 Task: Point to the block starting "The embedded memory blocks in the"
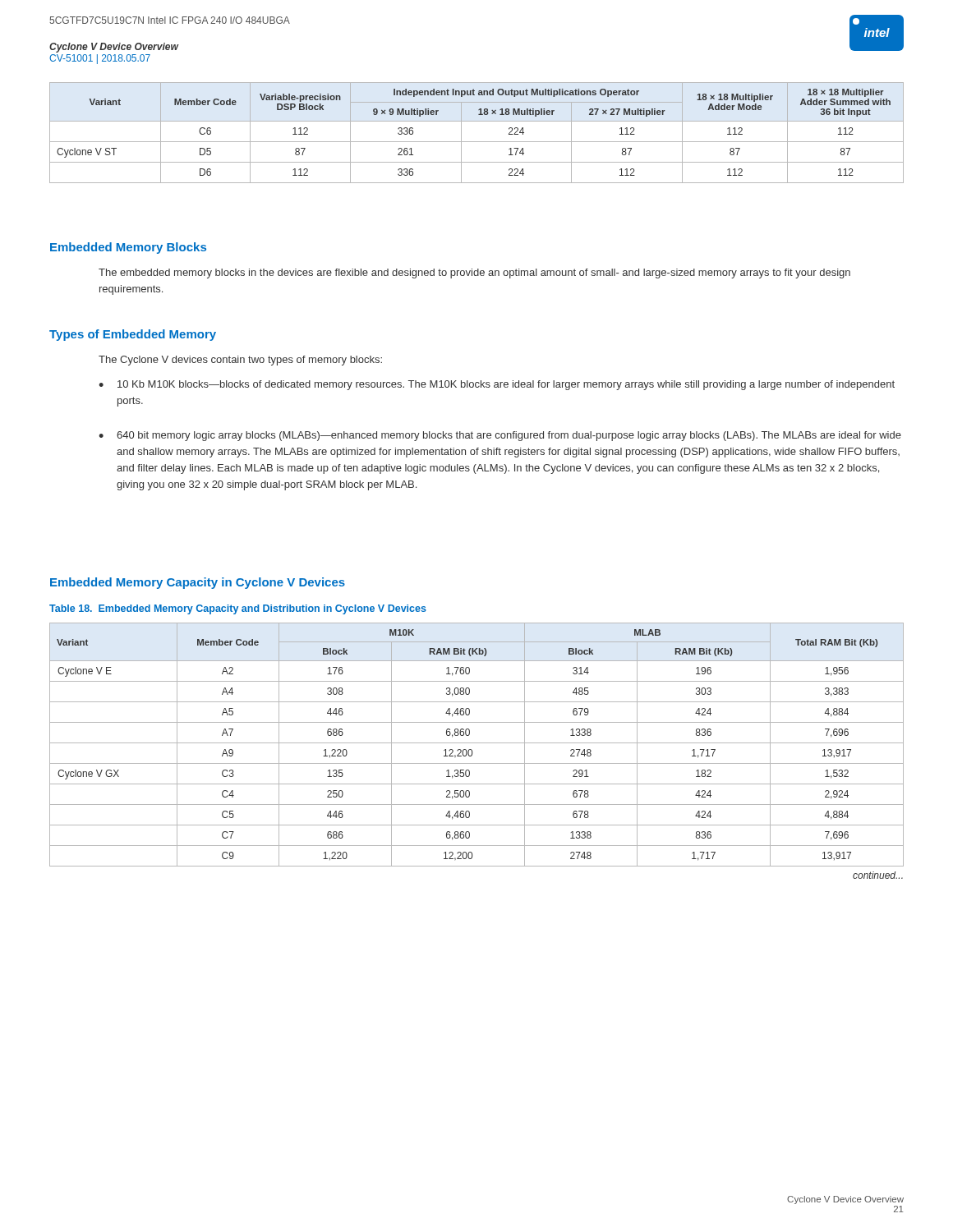(475, 281)
